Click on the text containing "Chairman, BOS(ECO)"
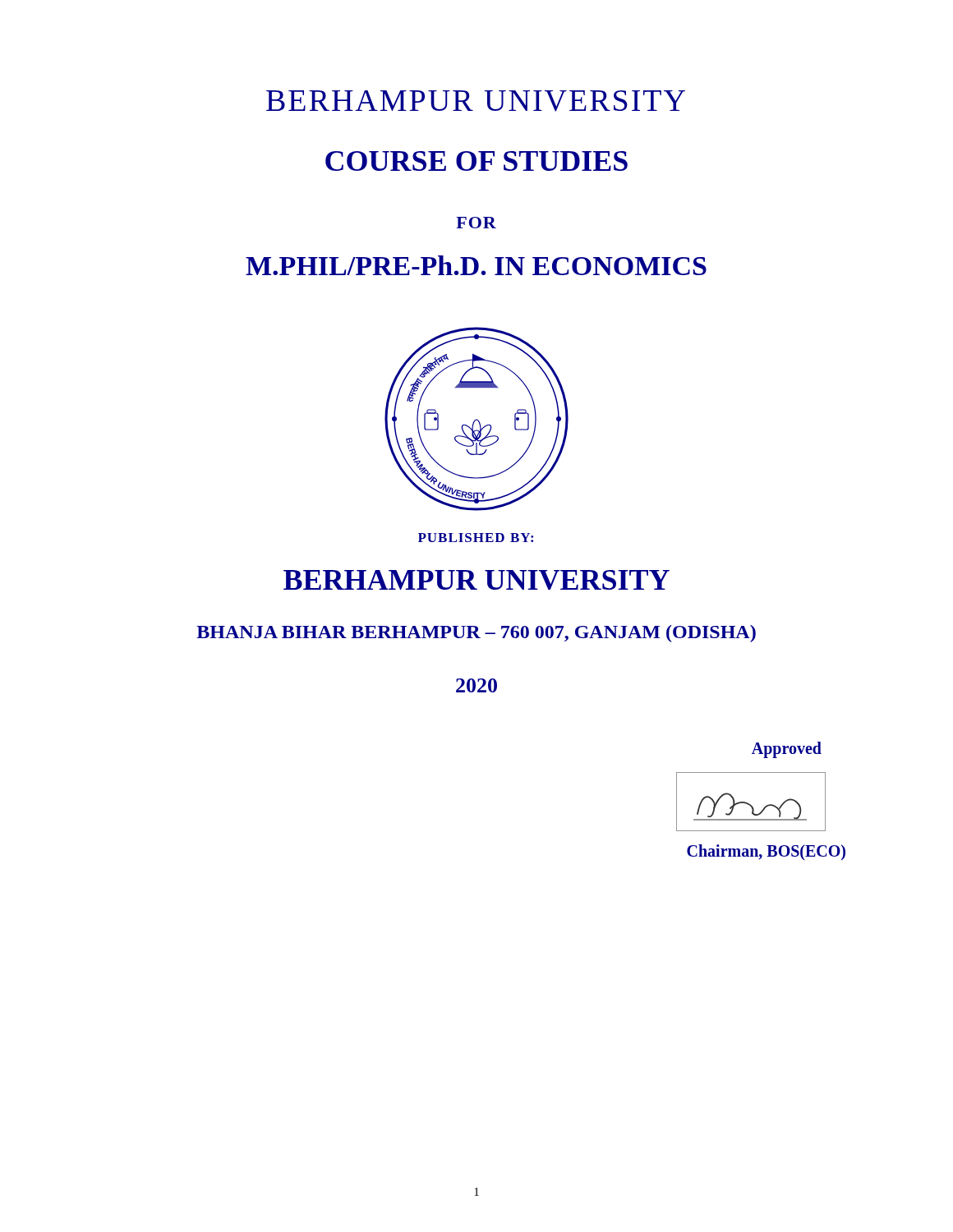The height and width of the screenshot is (1232, 953). pyautogui.click(x=766, y=852)
